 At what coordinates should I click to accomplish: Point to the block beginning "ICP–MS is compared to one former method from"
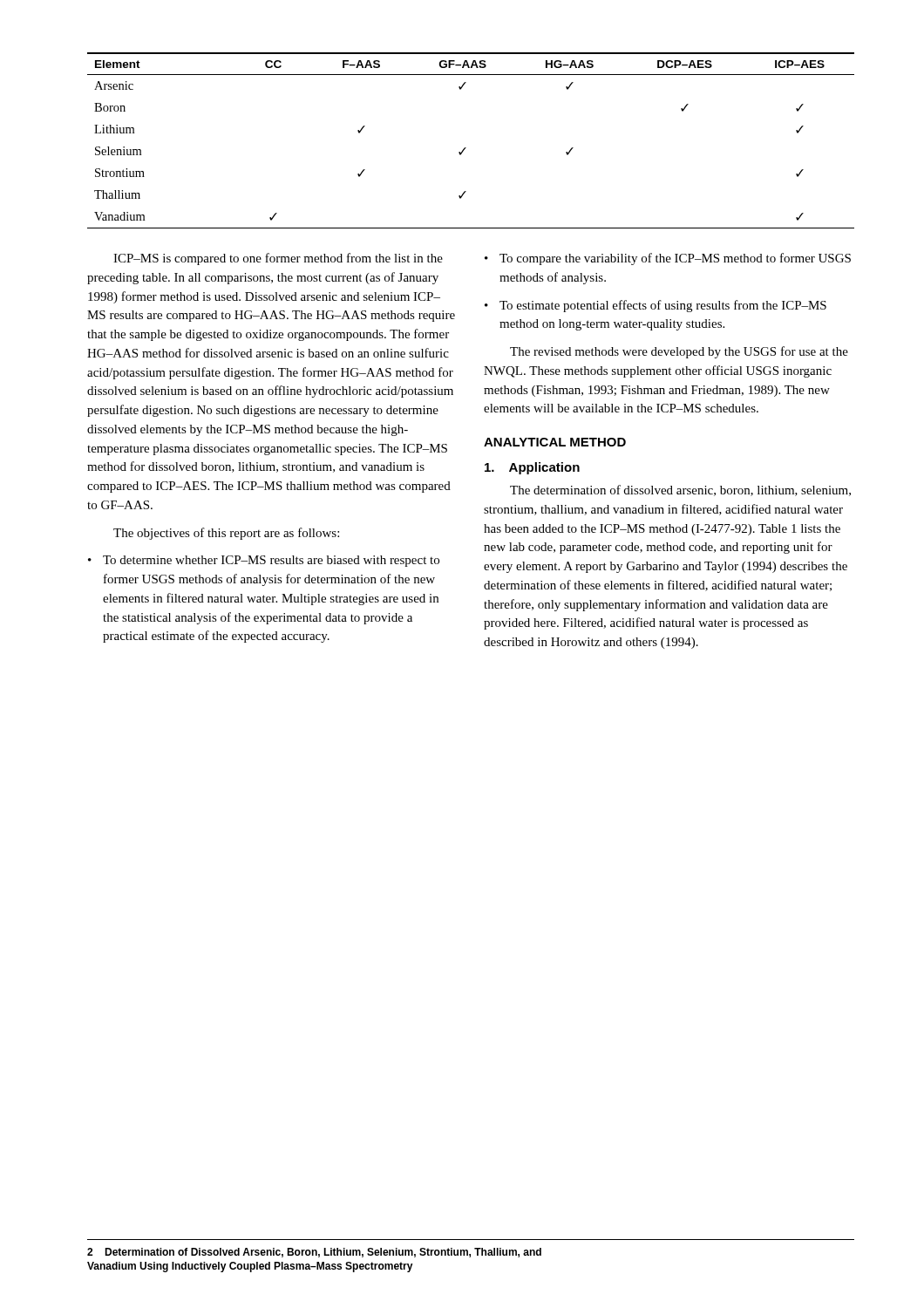tap(272, 382)
